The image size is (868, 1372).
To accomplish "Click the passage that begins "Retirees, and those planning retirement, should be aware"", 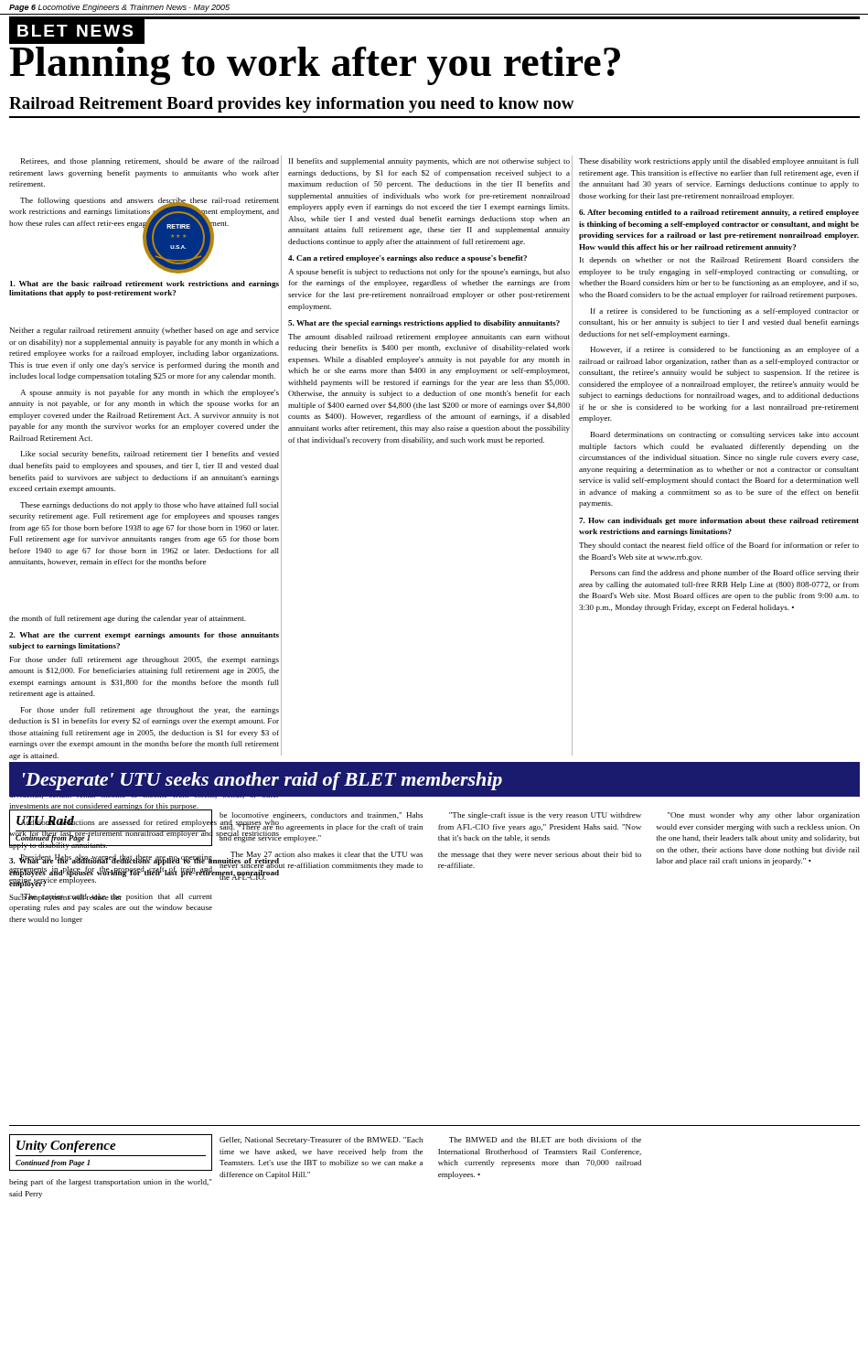I will pos(144,192).
